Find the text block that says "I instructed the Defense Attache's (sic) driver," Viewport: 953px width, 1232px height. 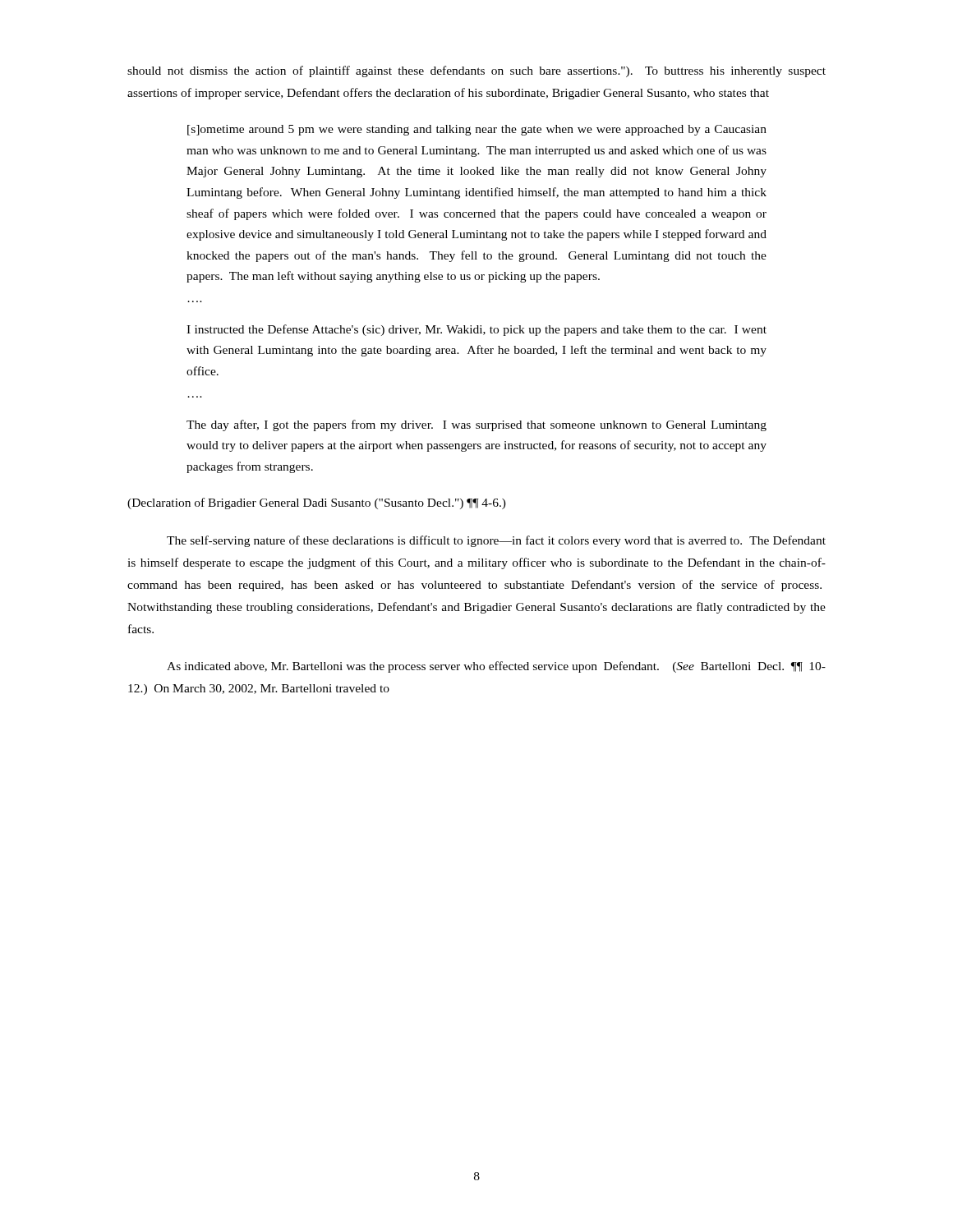point(476,350)
